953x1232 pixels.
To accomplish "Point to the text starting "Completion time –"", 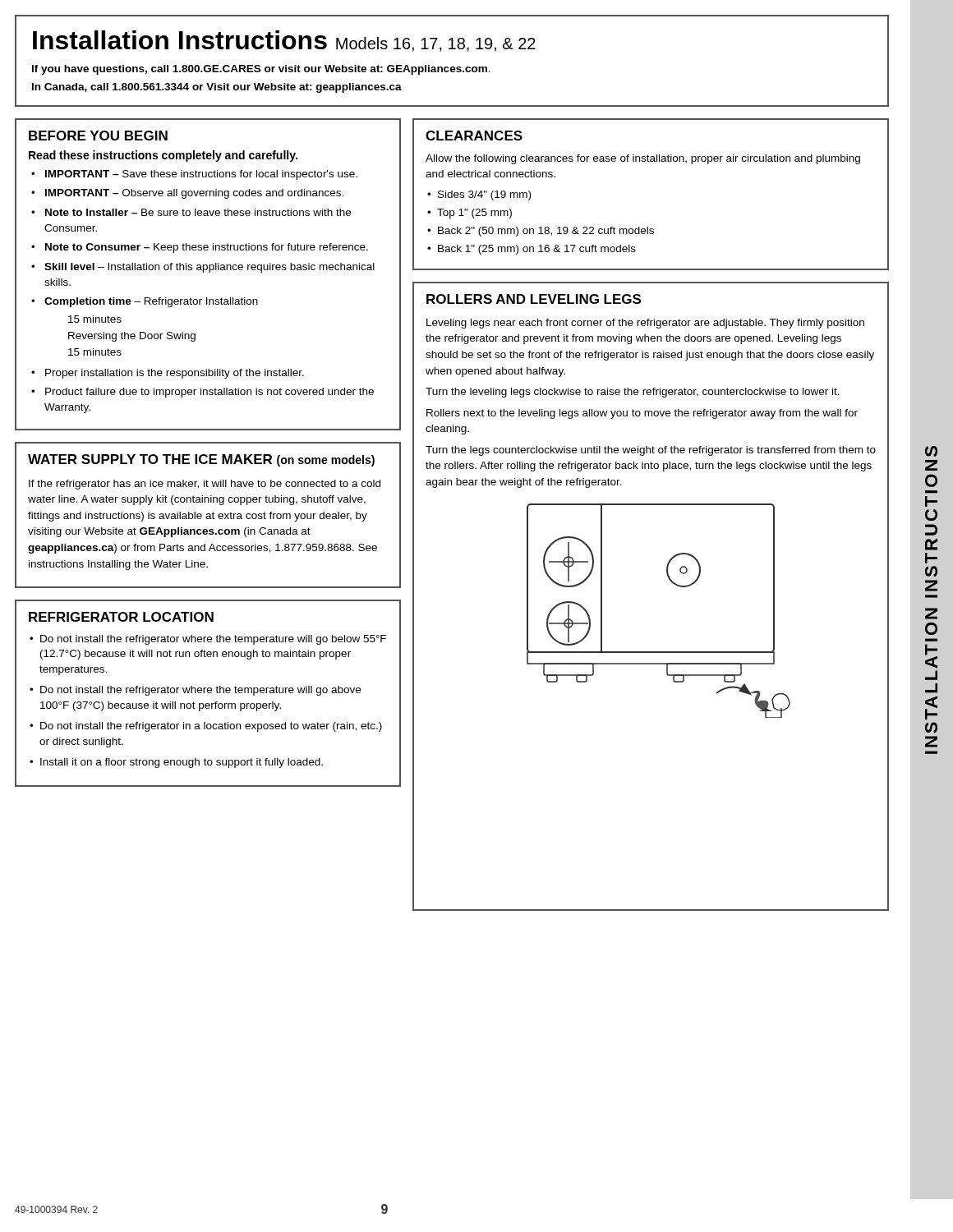I will [x=151, y=302].
